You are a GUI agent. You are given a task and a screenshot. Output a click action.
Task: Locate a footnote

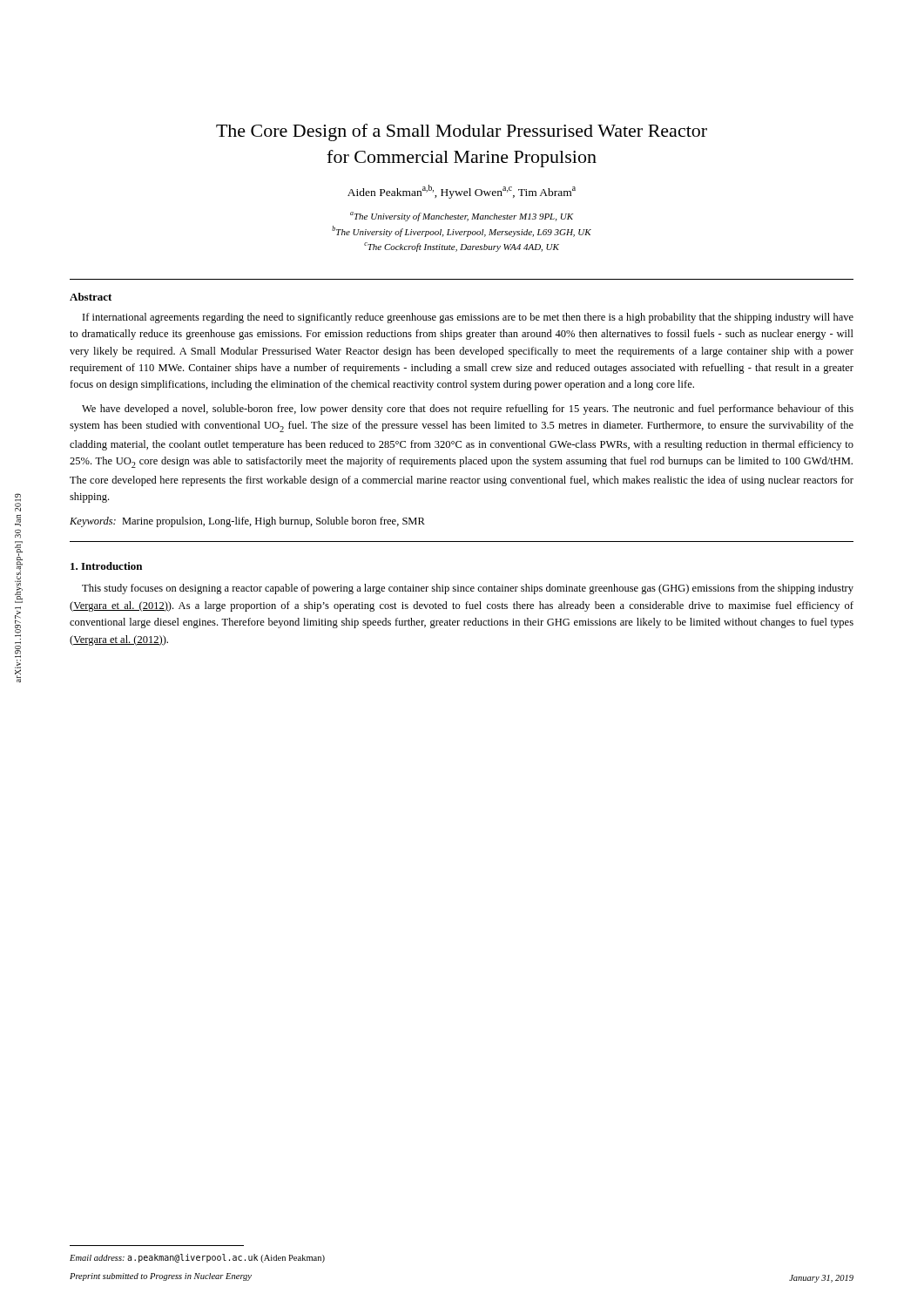tap(197, 1258)
